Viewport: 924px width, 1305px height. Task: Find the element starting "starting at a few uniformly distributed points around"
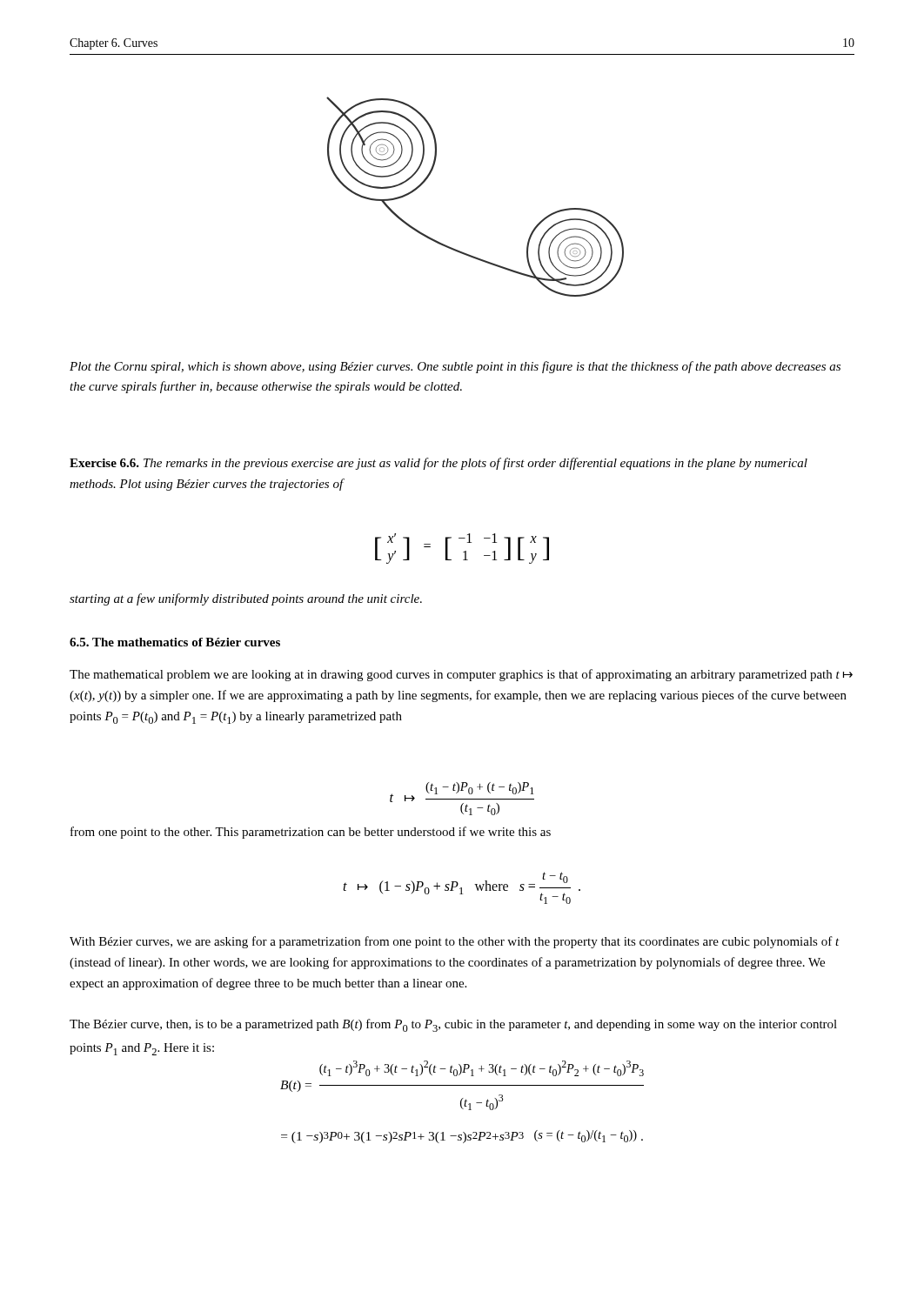coord(246,599)
